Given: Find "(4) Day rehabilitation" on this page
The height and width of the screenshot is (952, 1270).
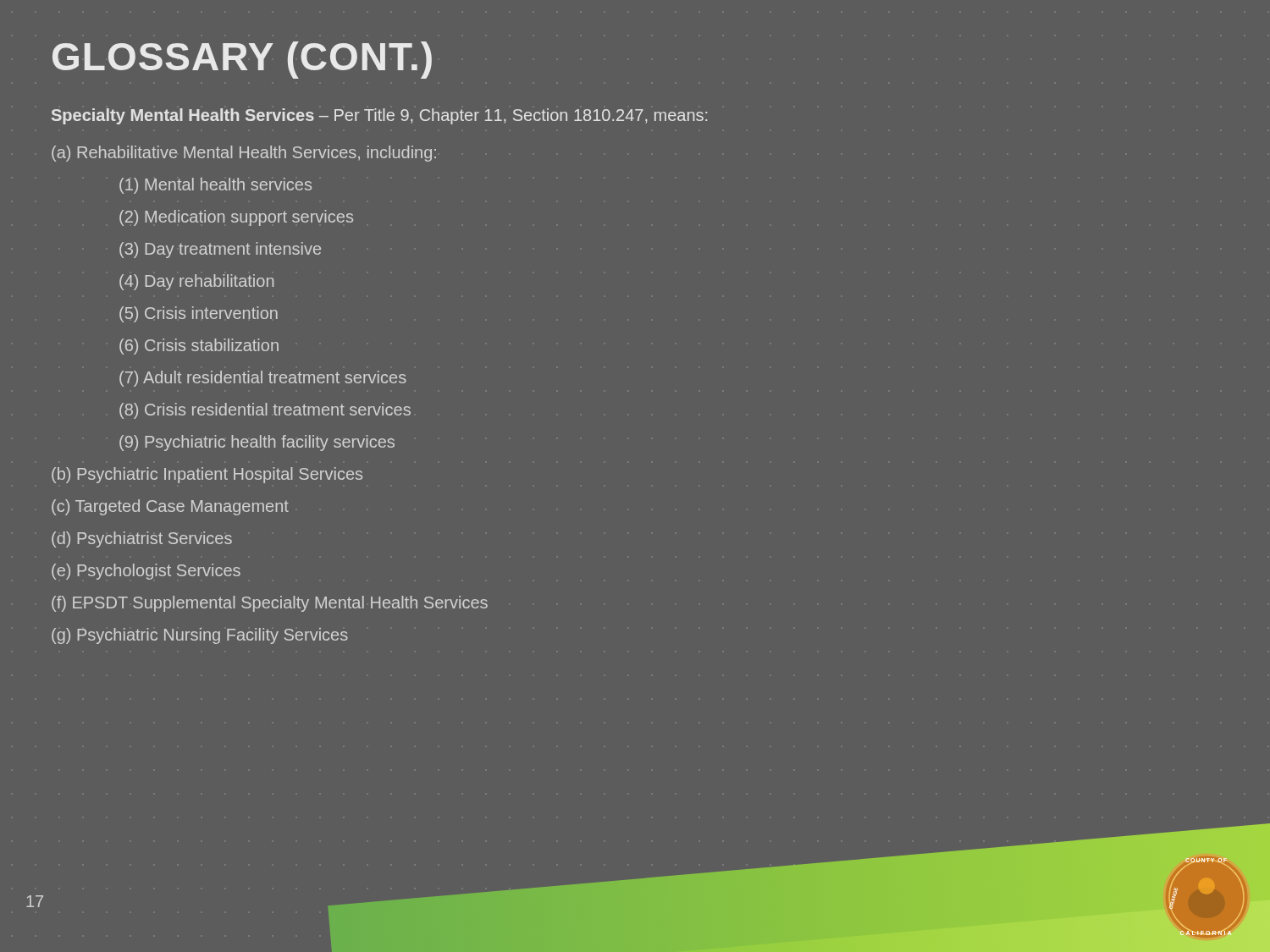Looking at the screenshot, I should pyautogui.click(x=197, y=281).
